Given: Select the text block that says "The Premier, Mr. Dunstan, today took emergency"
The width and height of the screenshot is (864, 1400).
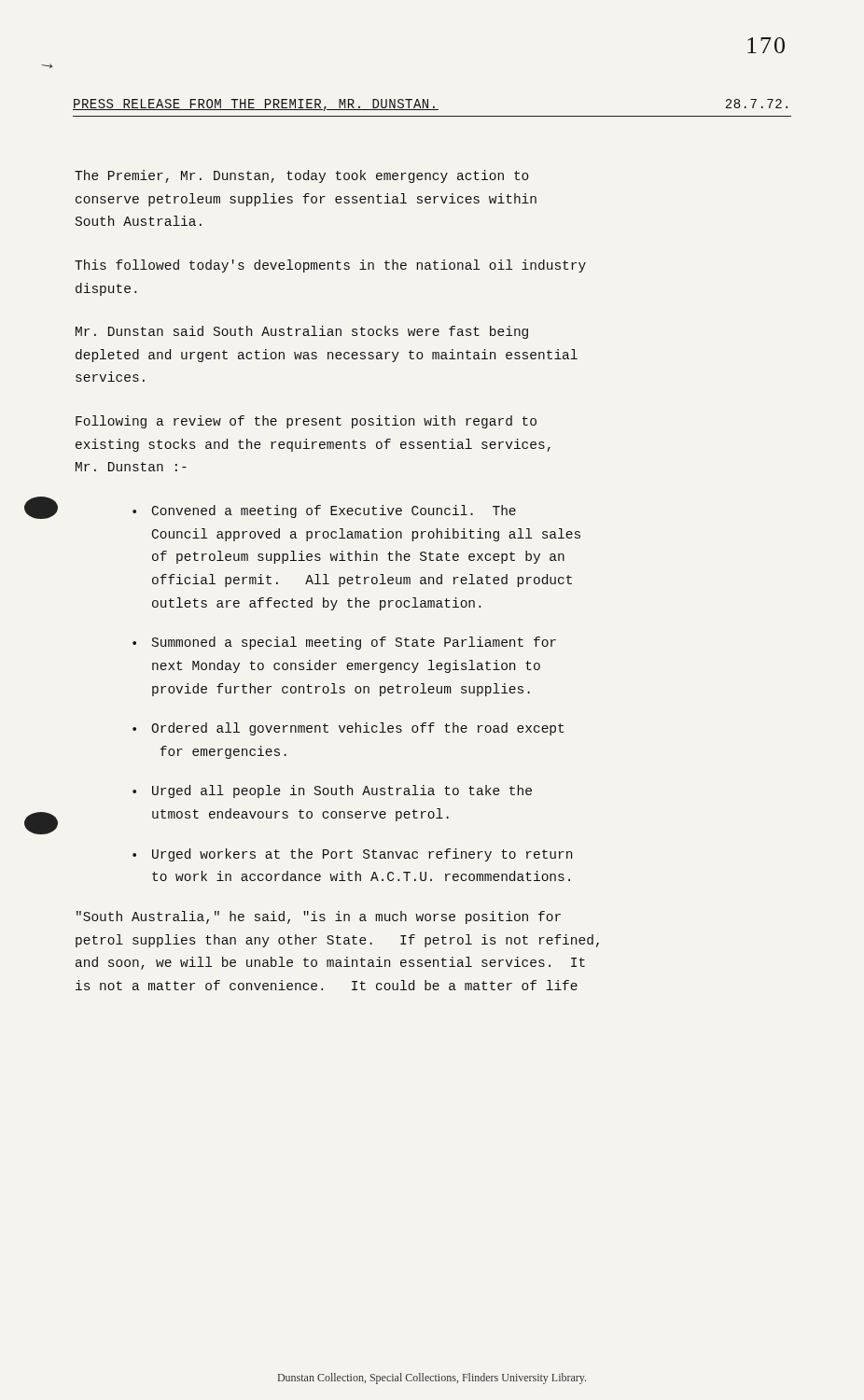Looking at the screenshot, I should [x=306, y=199].
